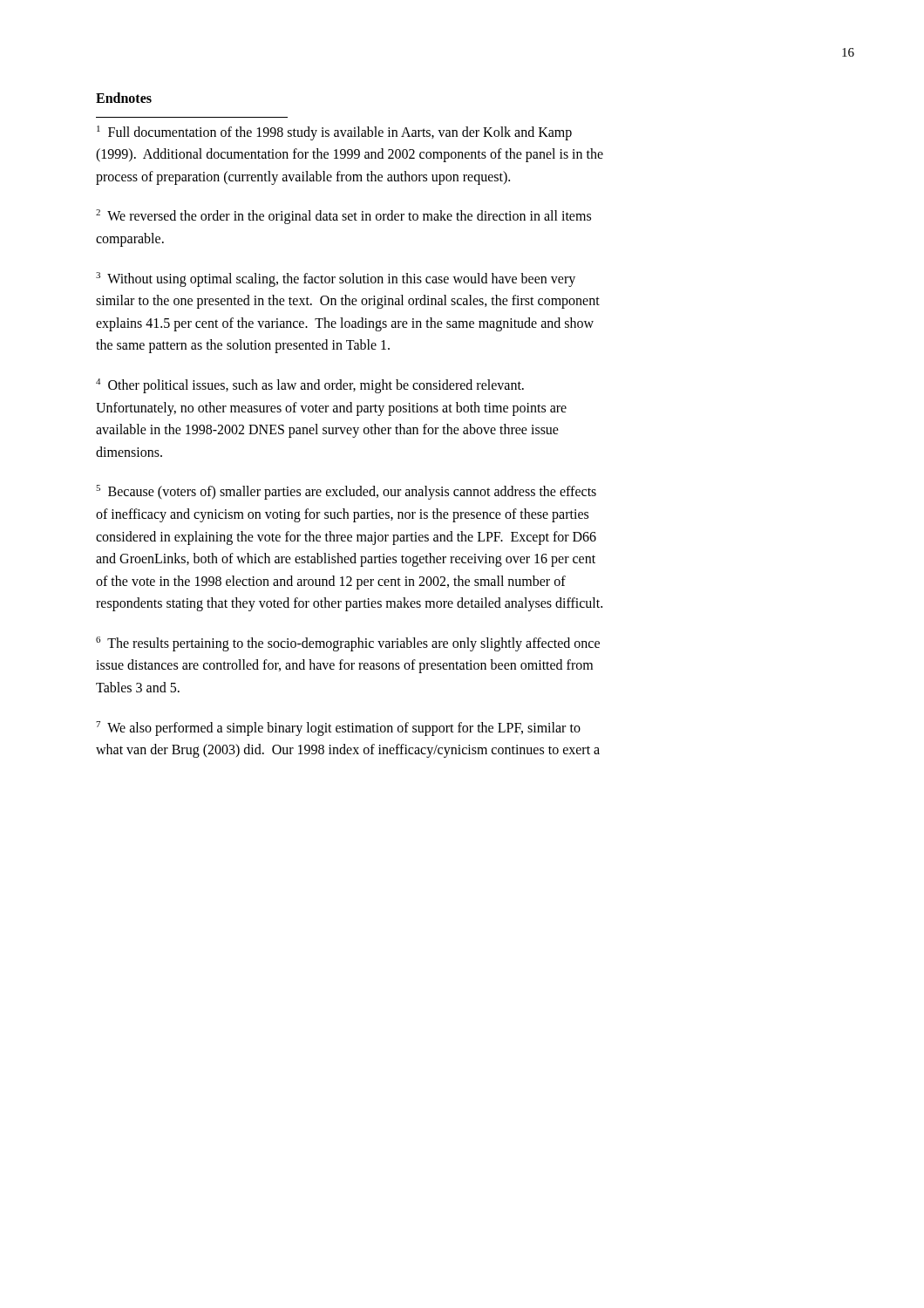
Task: Locate the footnote containing "6 The results pertaining to the socio-demographic variables"
Action: [462, 666]
